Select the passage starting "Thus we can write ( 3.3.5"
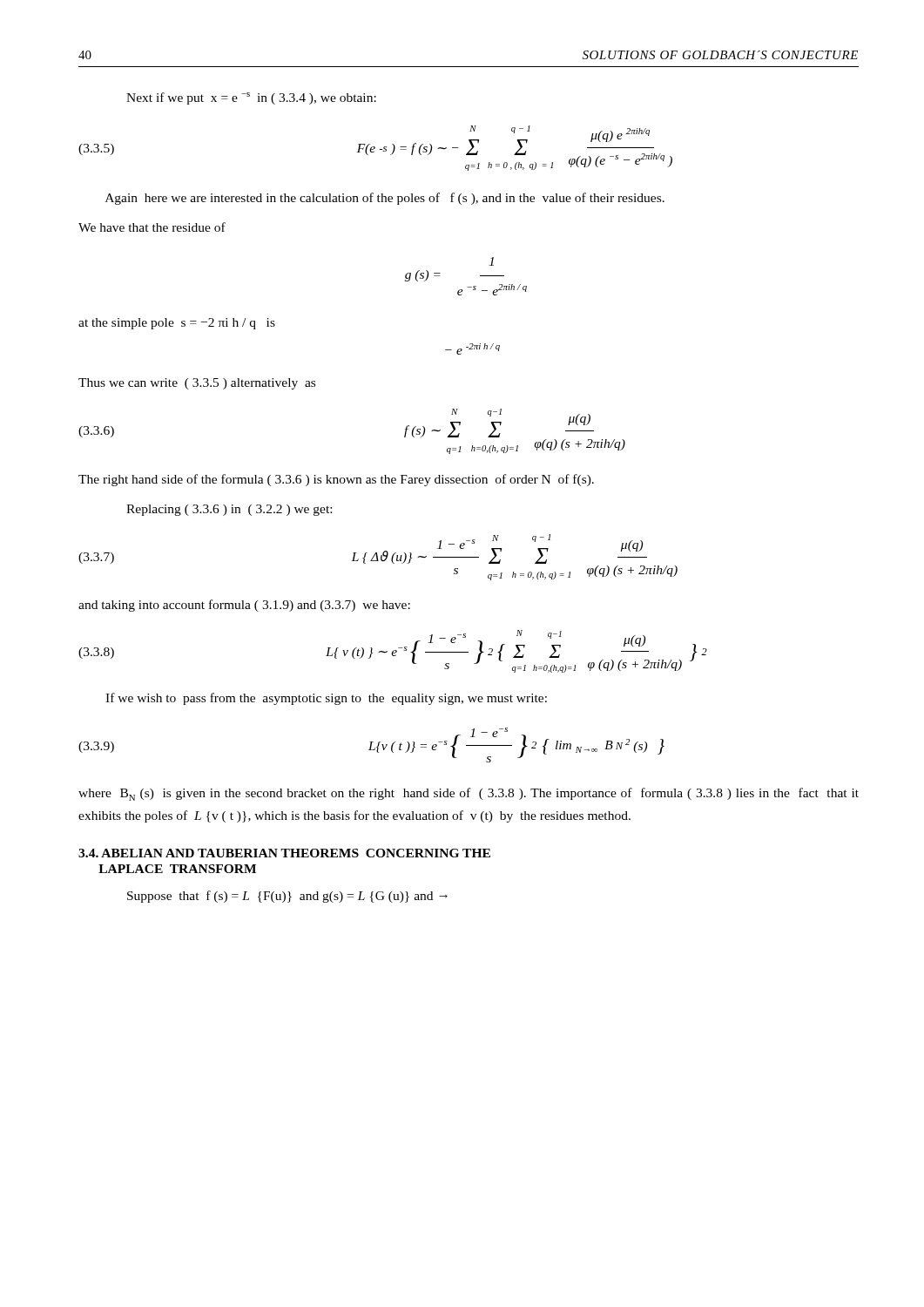The image size is (924, 1307). click(197, 382)
